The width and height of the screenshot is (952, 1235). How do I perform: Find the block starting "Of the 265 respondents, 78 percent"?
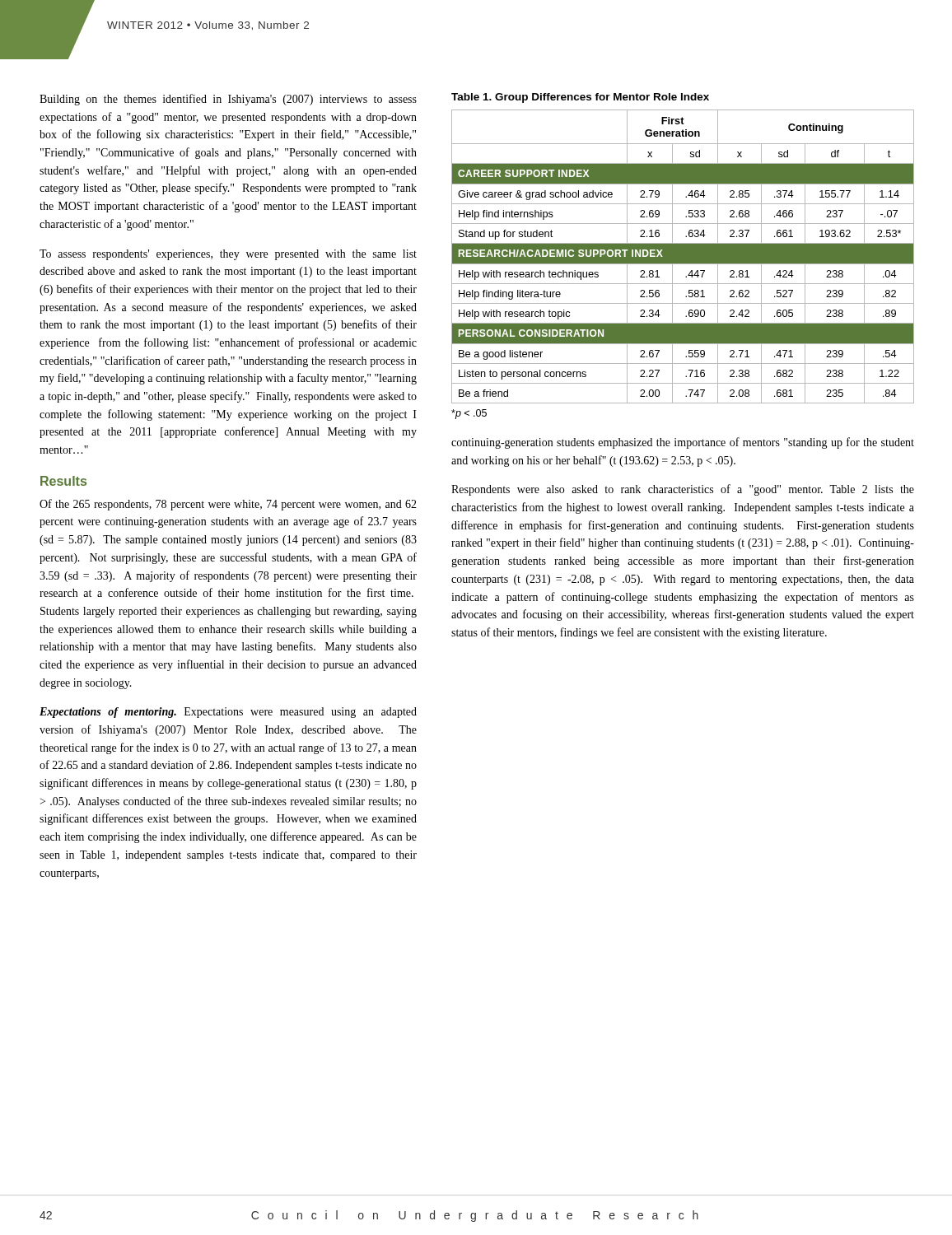coord(228,593)
